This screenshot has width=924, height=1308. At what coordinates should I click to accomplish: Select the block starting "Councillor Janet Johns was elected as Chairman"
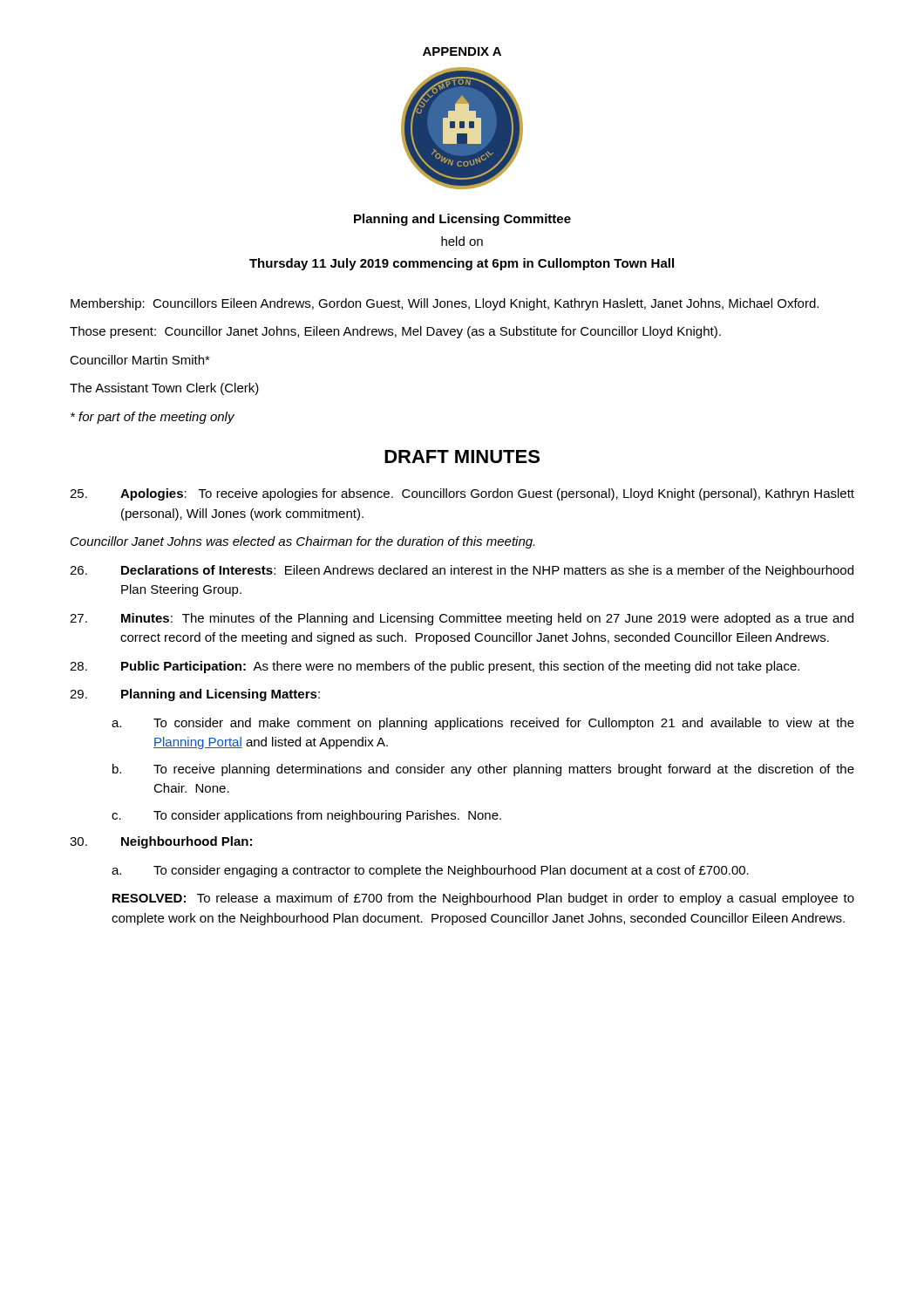tap(303, 541)
